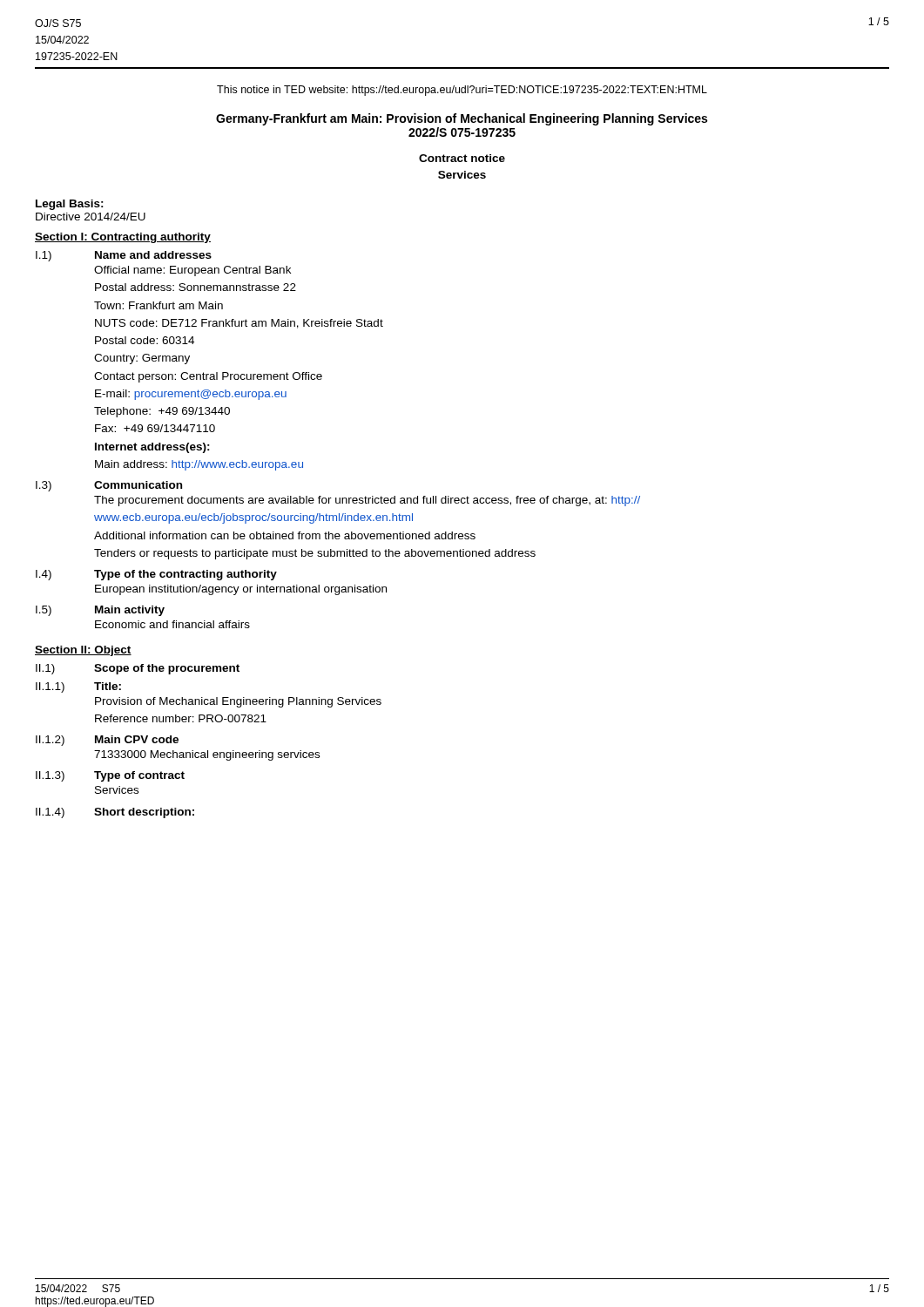Find the text starting "I.3) Communication The procurement documents are"
Viewport: 924px width, 1307px height.
point(109,486)
